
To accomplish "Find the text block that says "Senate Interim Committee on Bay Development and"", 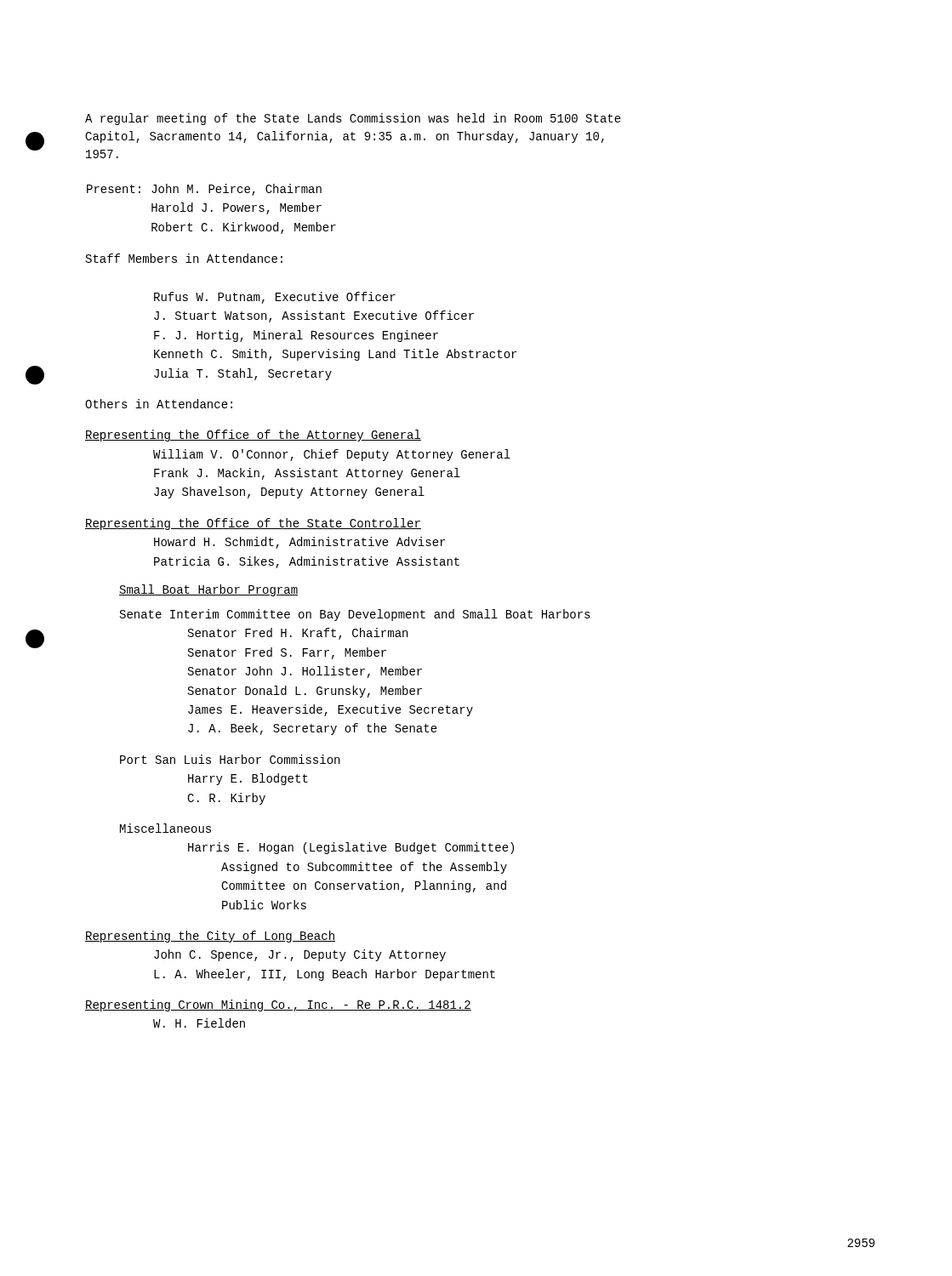I will (355, 615).
